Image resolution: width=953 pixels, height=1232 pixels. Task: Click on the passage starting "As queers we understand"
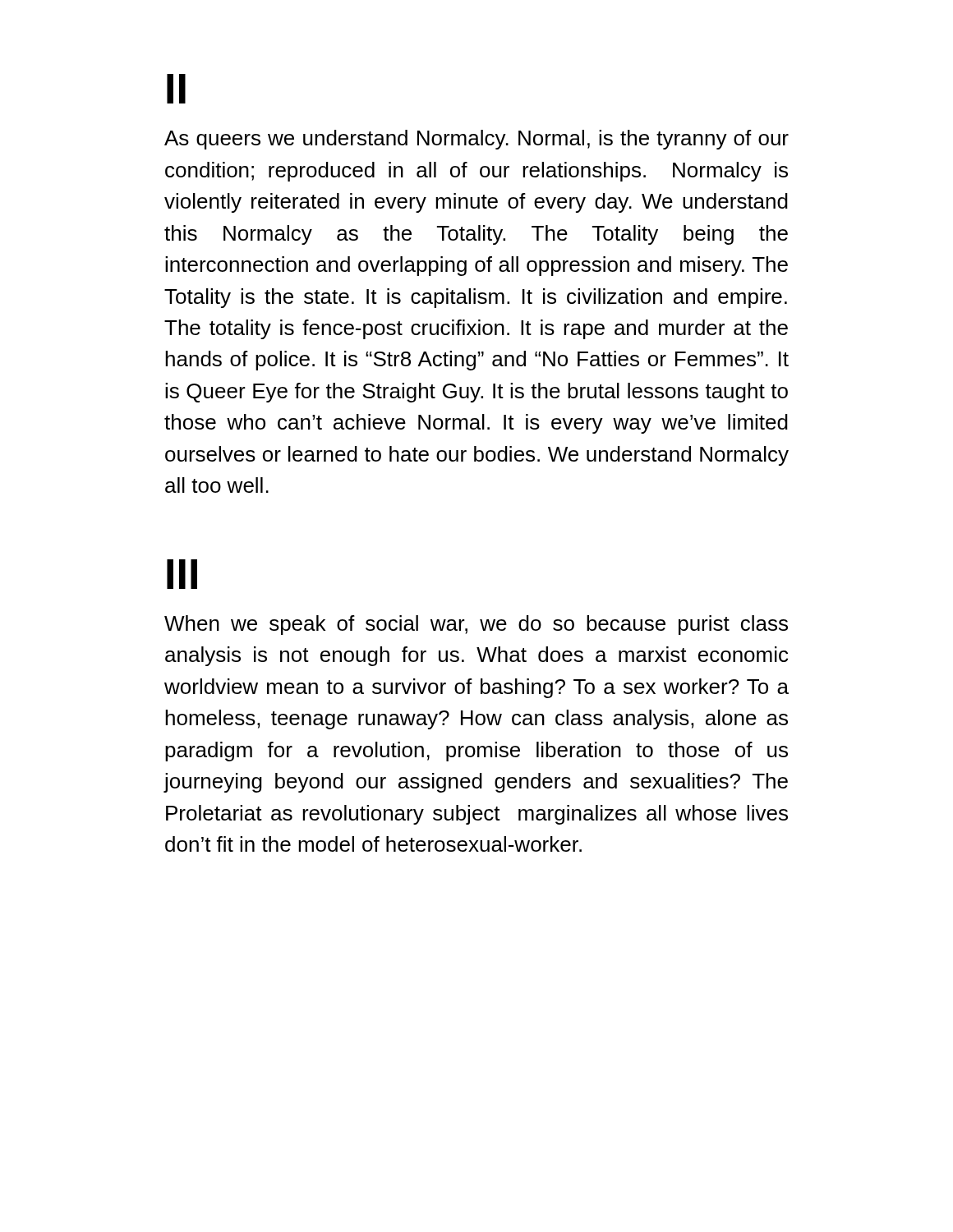[x=476, y=312]
